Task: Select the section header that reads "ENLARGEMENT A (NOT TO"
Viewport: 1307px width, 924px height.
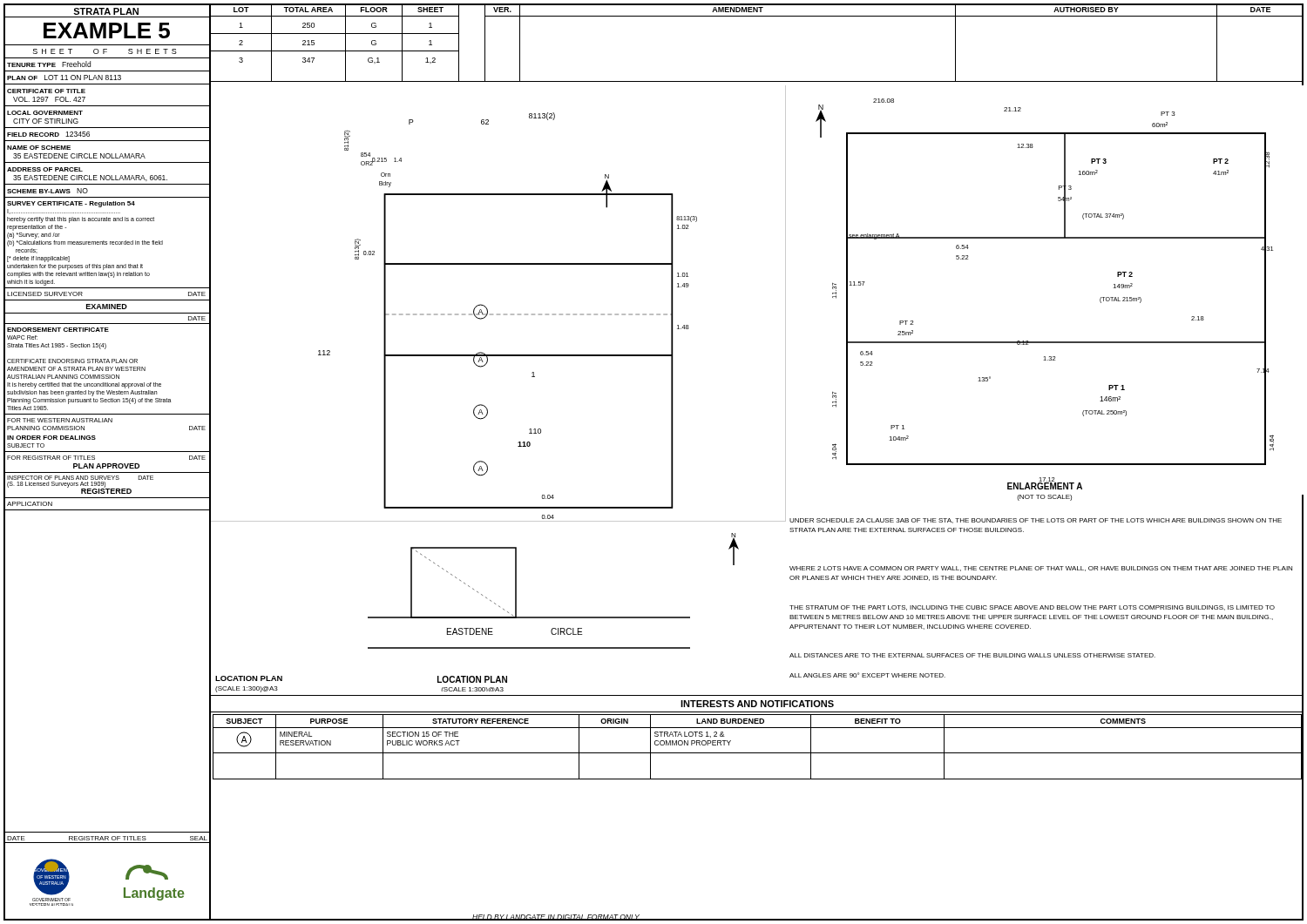Action: coord(1045,491)
